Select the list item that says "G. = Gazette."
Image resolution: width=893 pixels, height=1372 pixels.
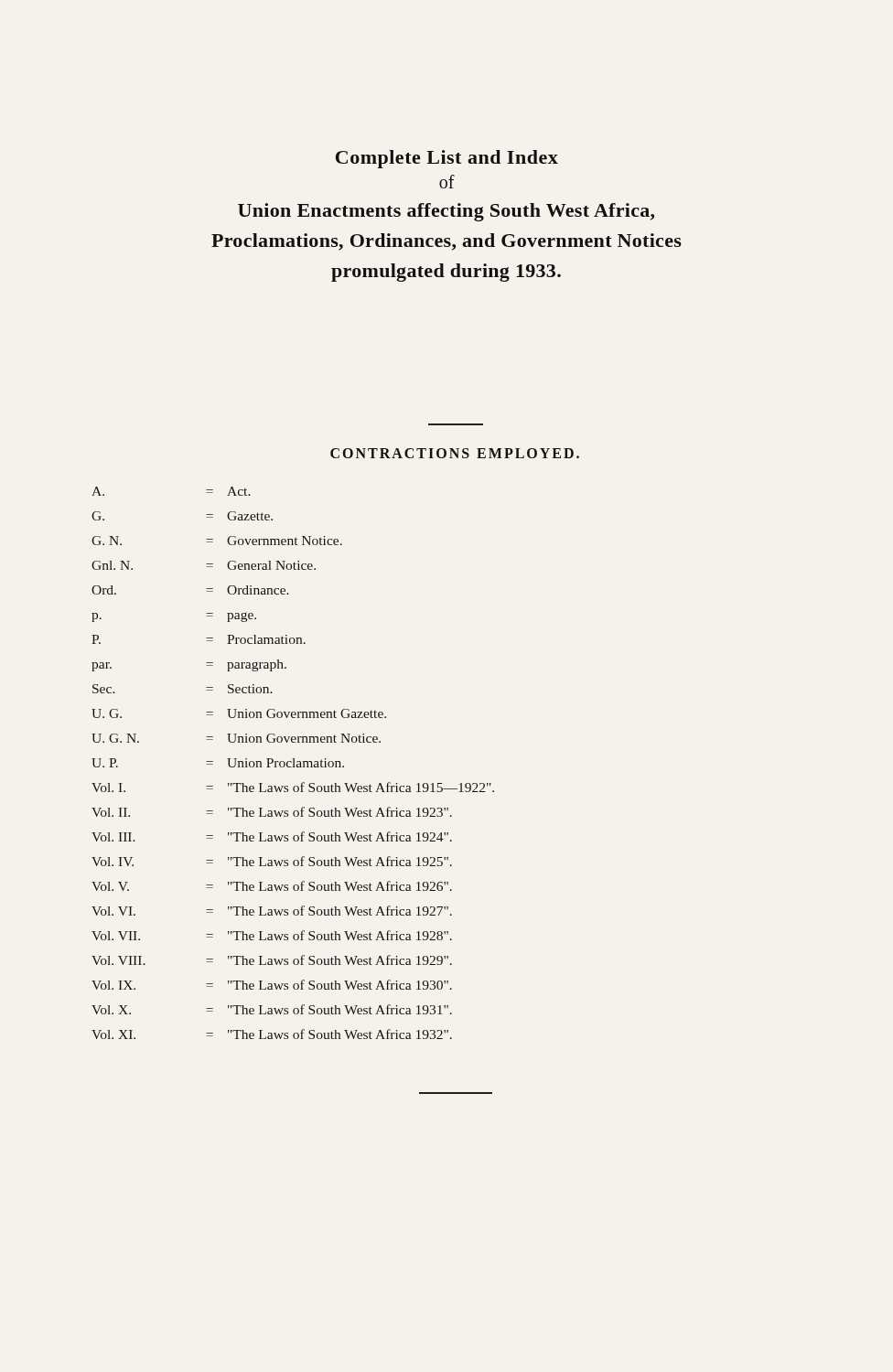tap(98, 516)
